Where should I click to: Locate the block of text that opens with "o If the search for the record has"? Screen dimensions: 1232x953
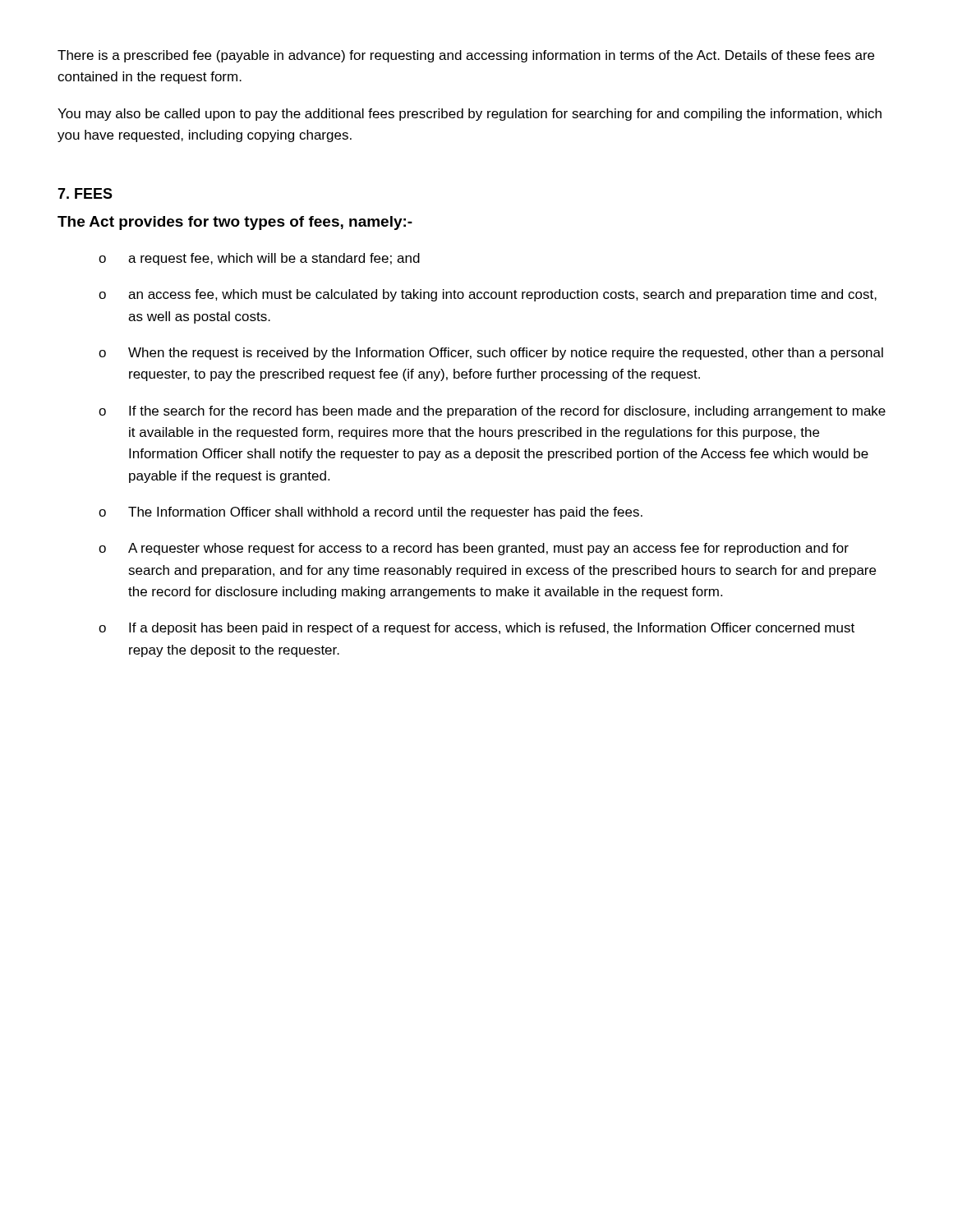(x=493, y=444)
